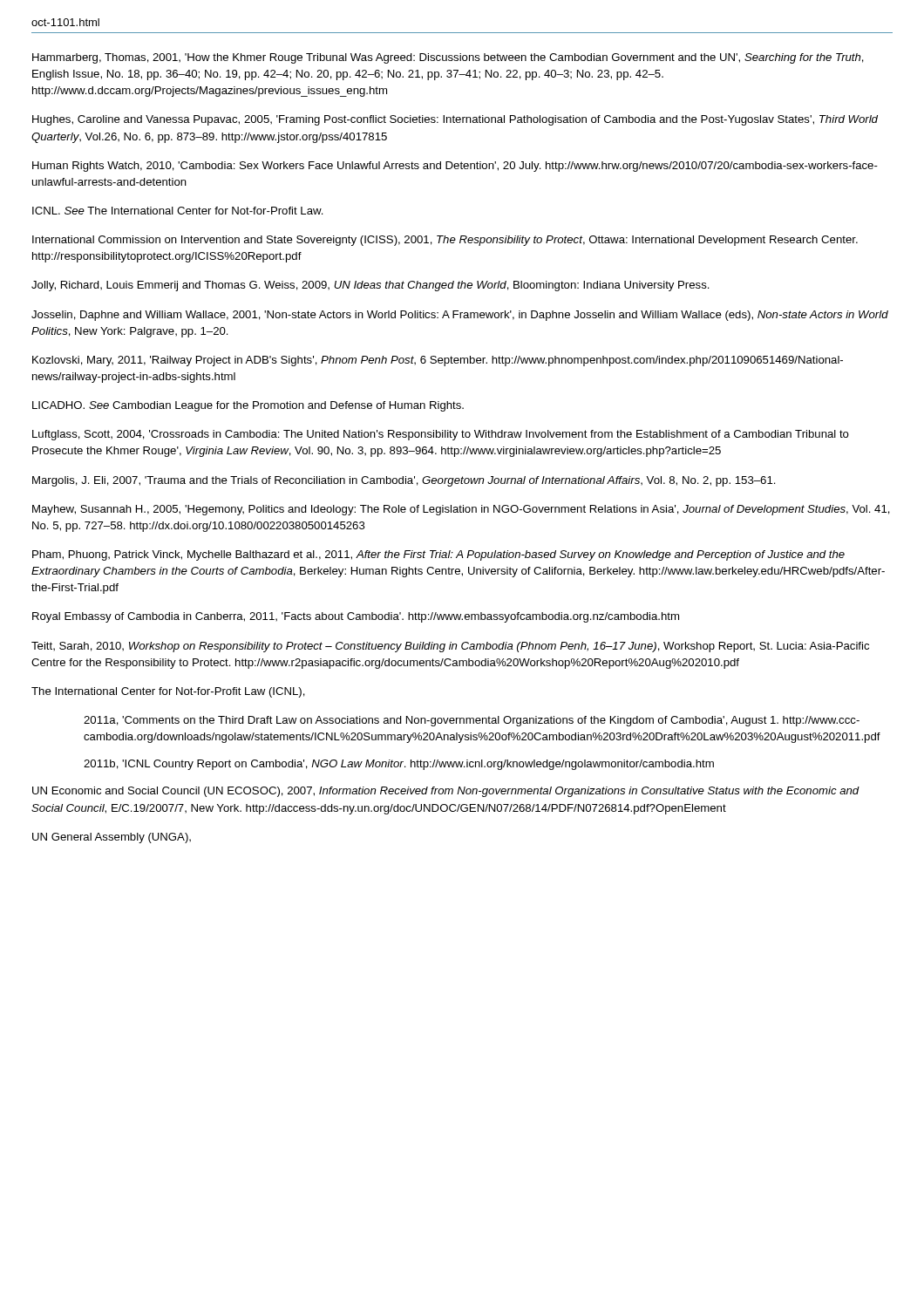Where is the passage that starts "Hammarberg, Thomas, 2001,"?
The height and width of the screenshot is (1308, 924).
pyautogui.click(x=448, y=74)
